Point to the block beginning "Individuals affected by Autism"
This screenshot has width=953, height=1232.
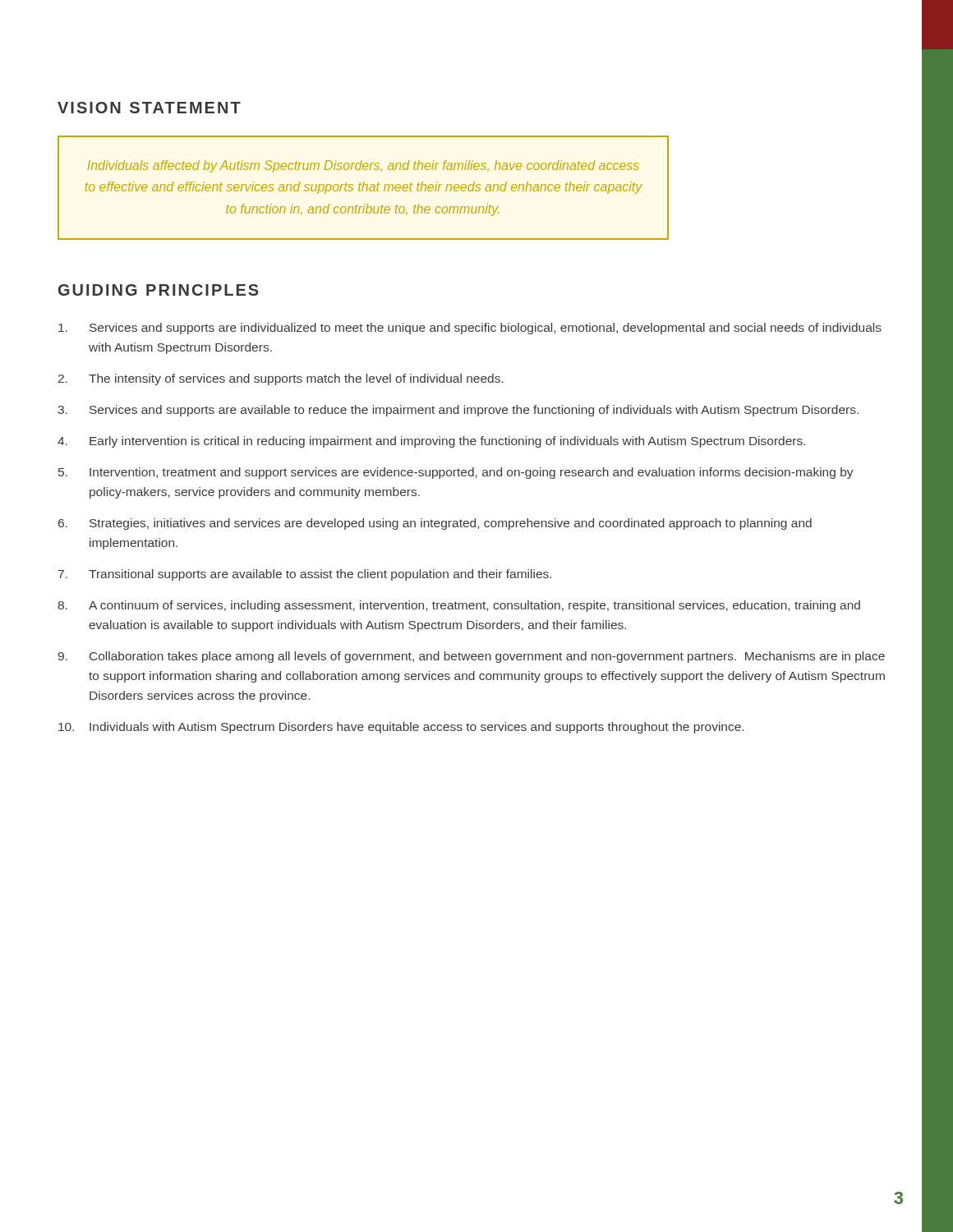click(363, 188)
